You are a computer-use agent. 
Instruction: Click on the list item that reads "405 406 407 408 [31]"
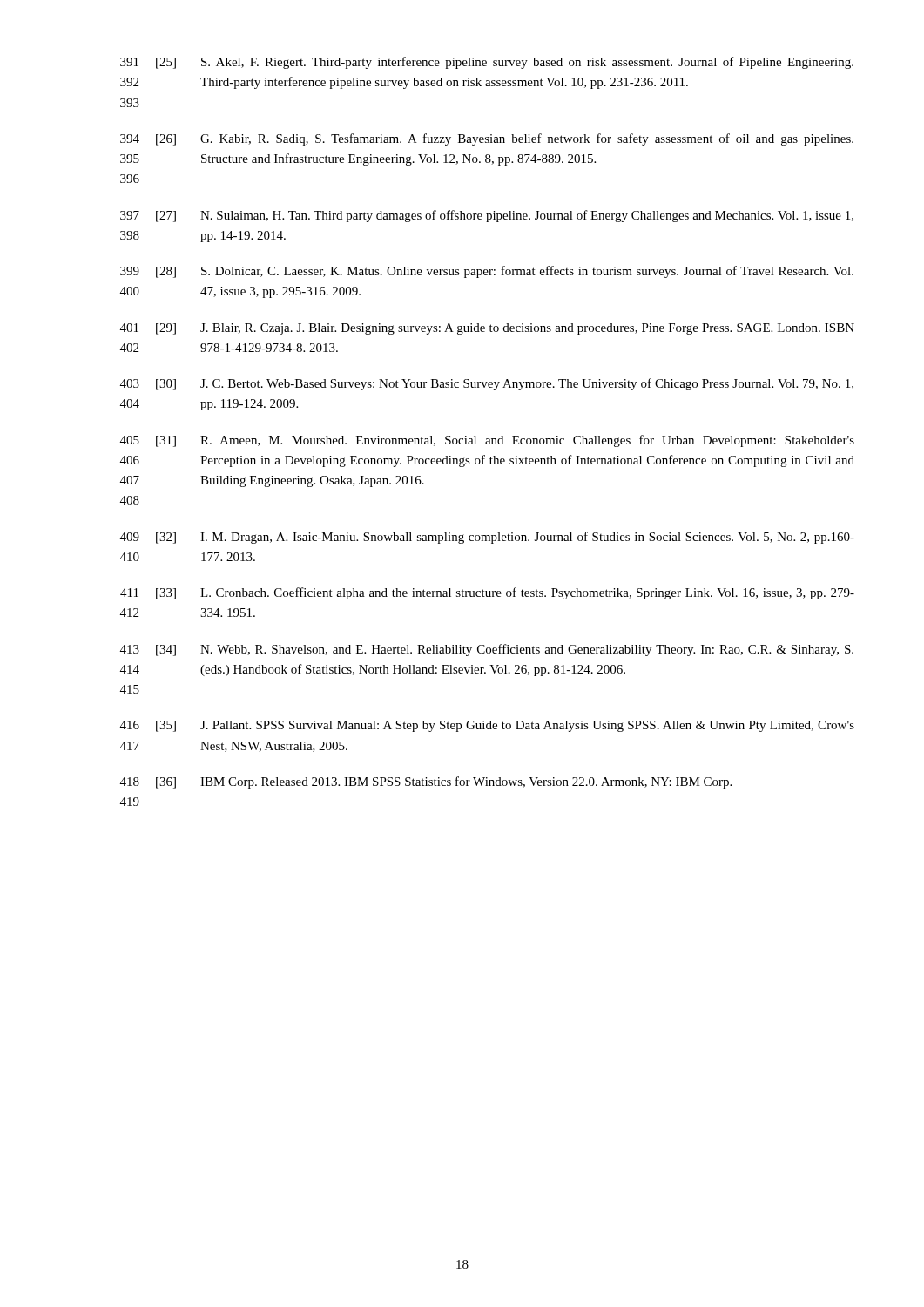coord(471,471)
